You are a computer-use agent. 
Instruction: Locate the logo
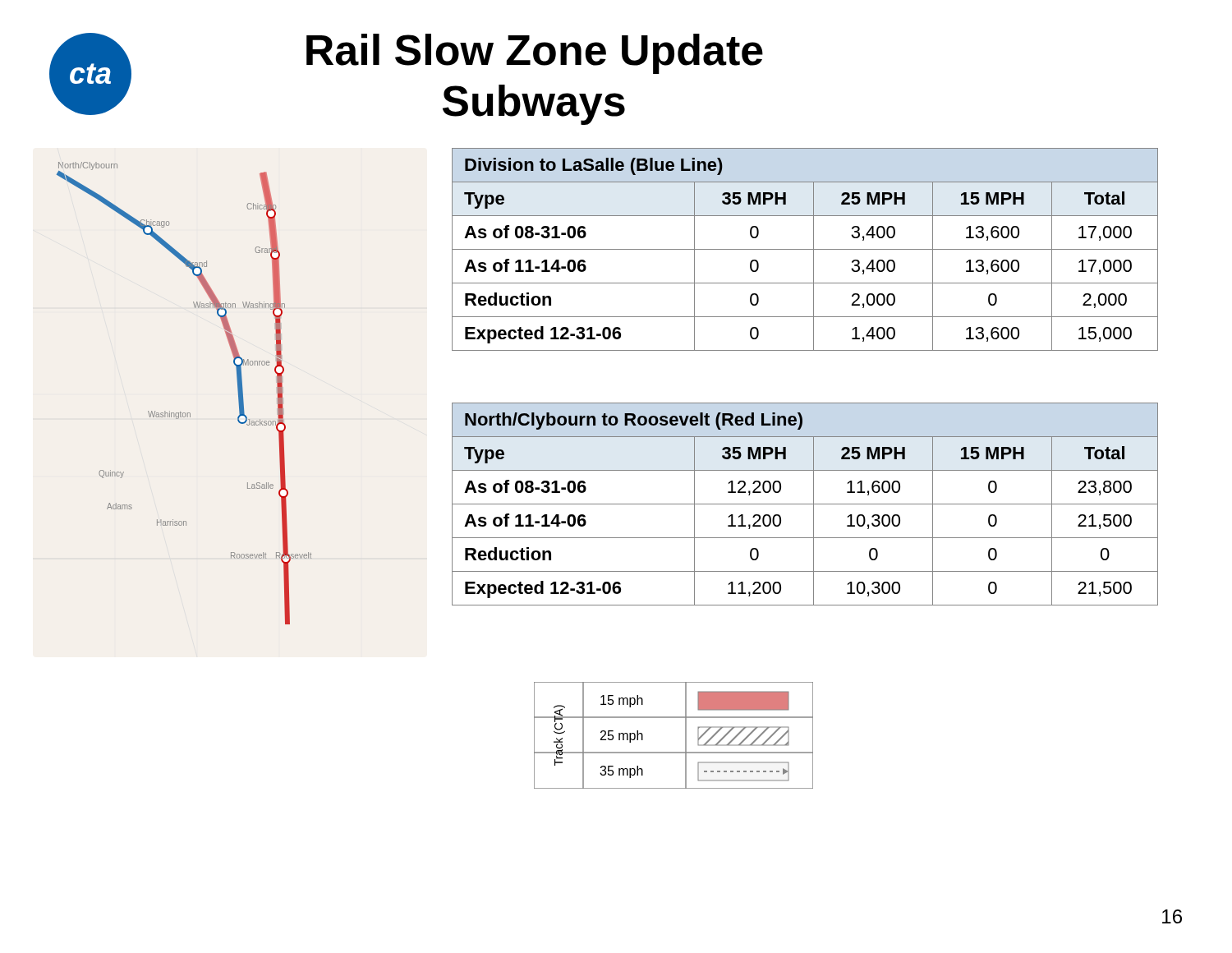pos(94,78)
